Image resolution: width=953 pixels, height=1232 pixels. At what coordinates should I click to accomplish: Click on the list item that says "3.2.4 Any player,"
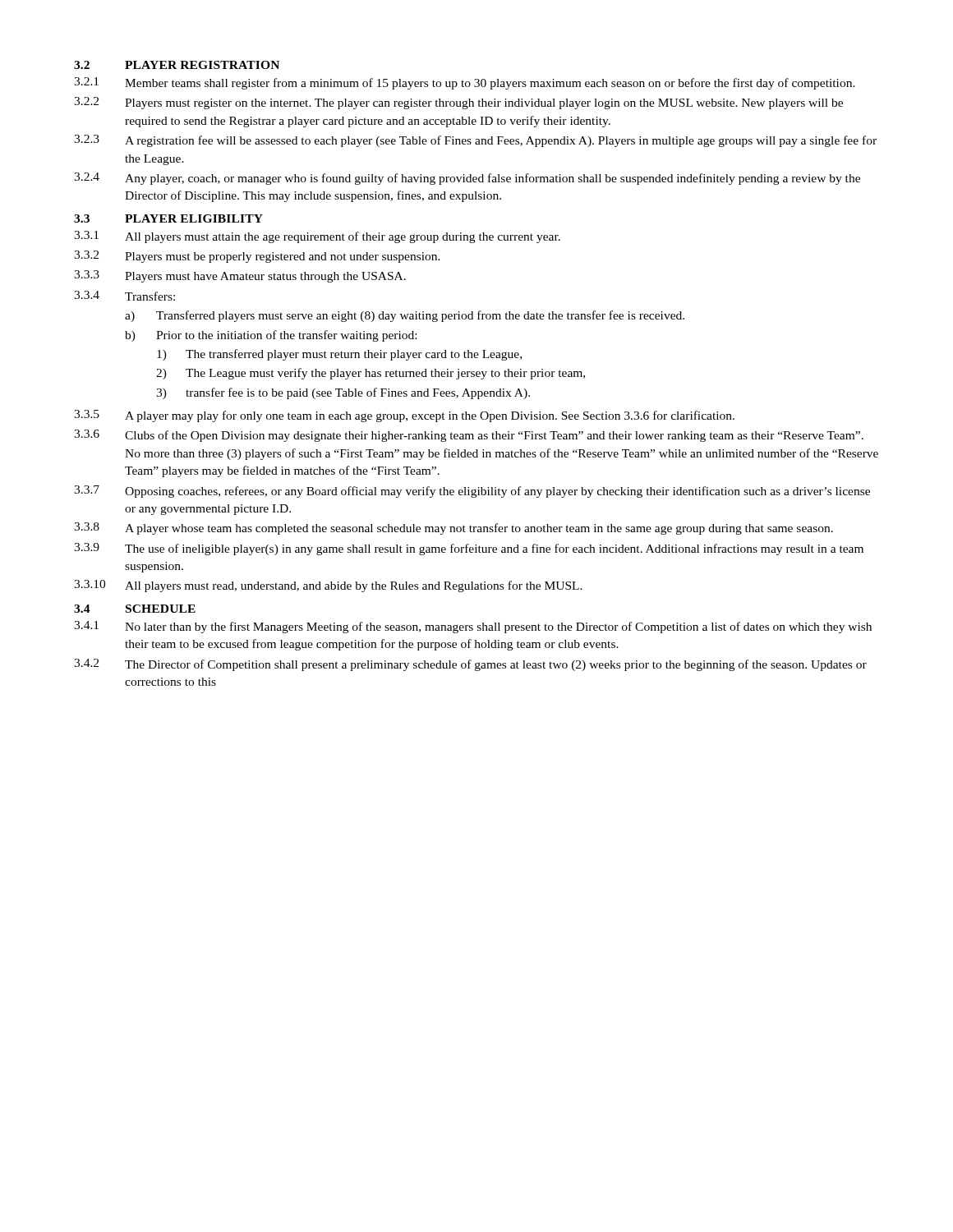pos(476,187)
